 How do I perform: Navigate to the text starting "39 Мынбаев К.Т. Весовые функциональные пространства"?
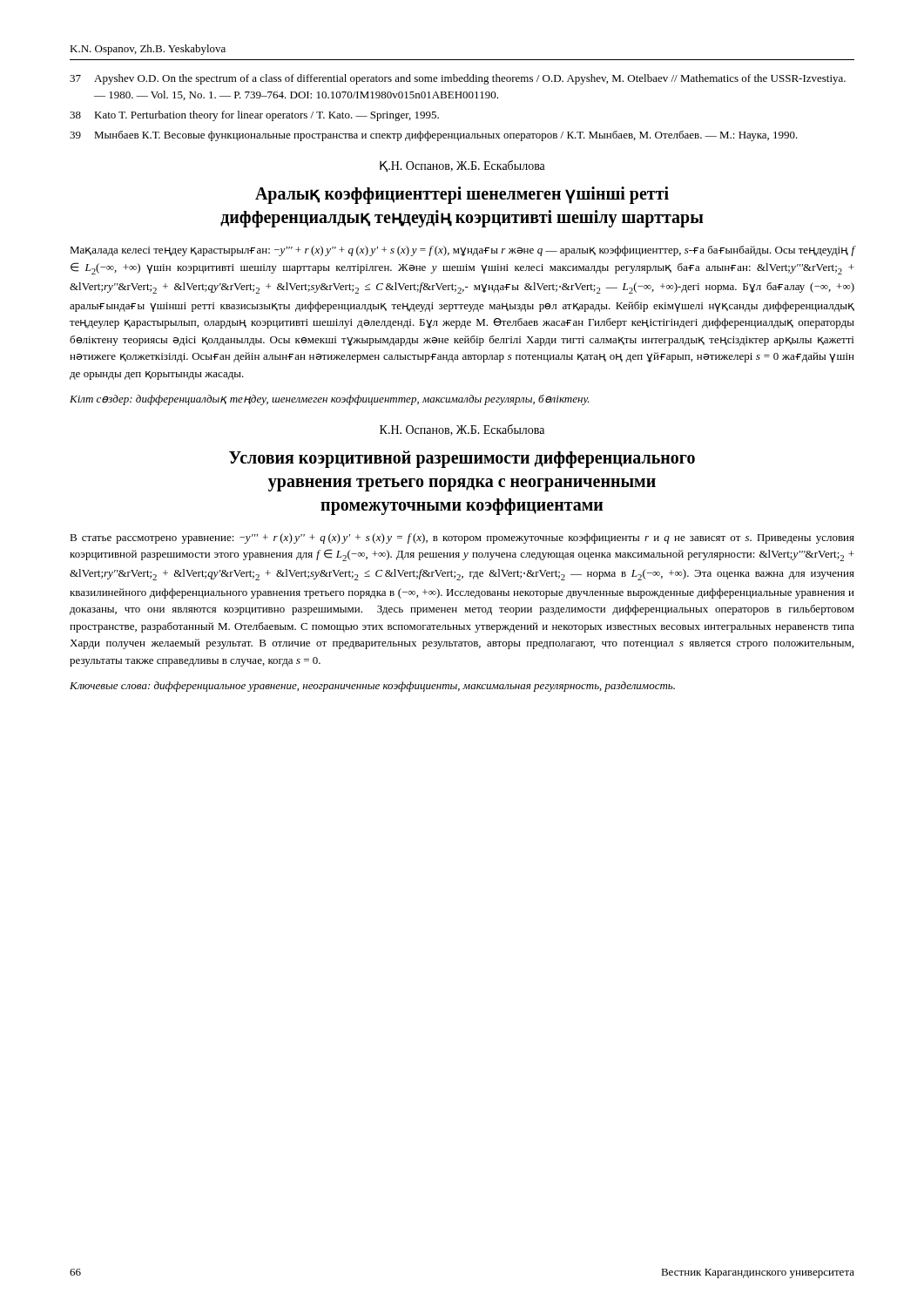click(x=462, y=135)
